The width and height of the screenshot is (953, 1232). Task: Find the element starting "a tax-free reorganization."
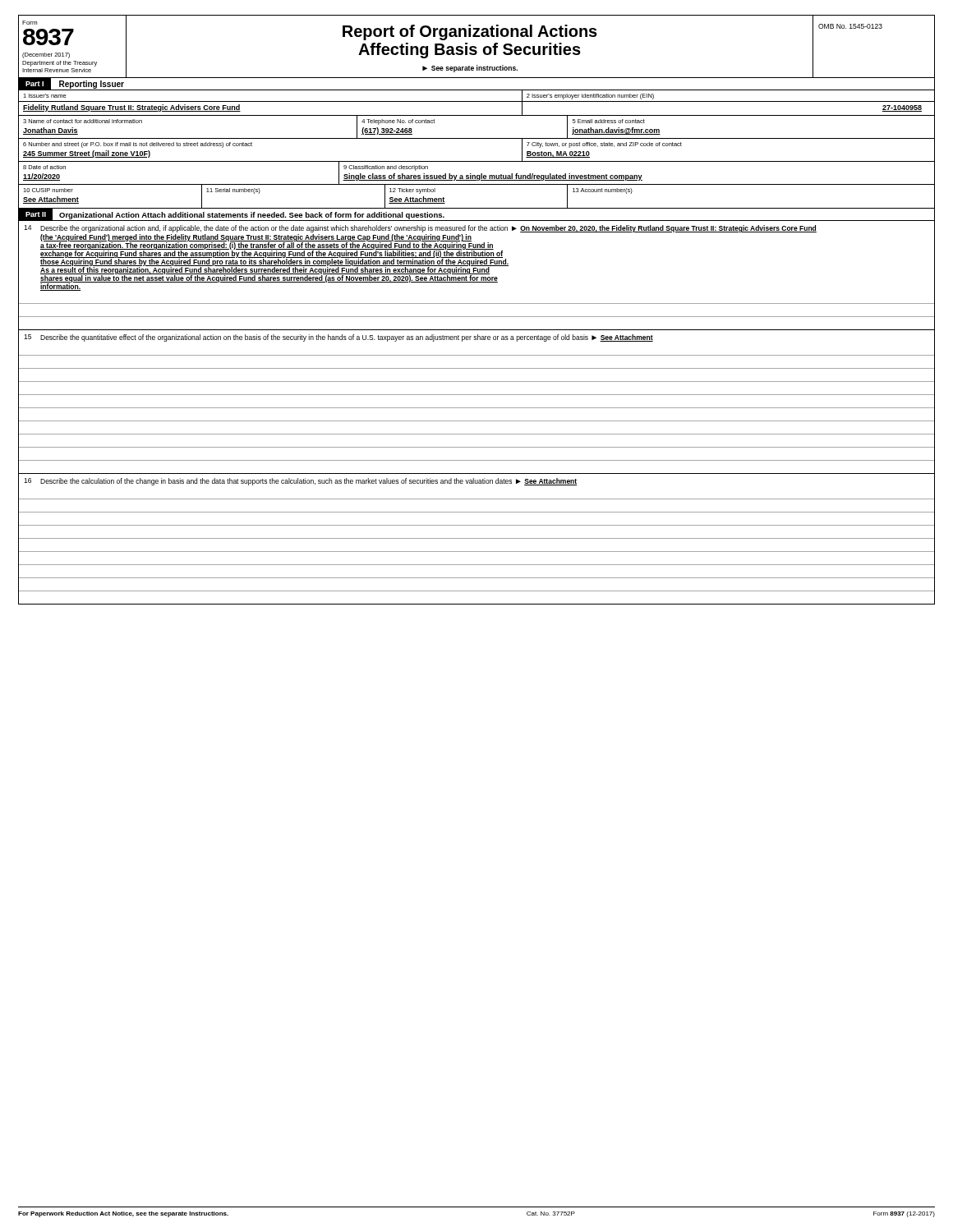click(267, 246)
